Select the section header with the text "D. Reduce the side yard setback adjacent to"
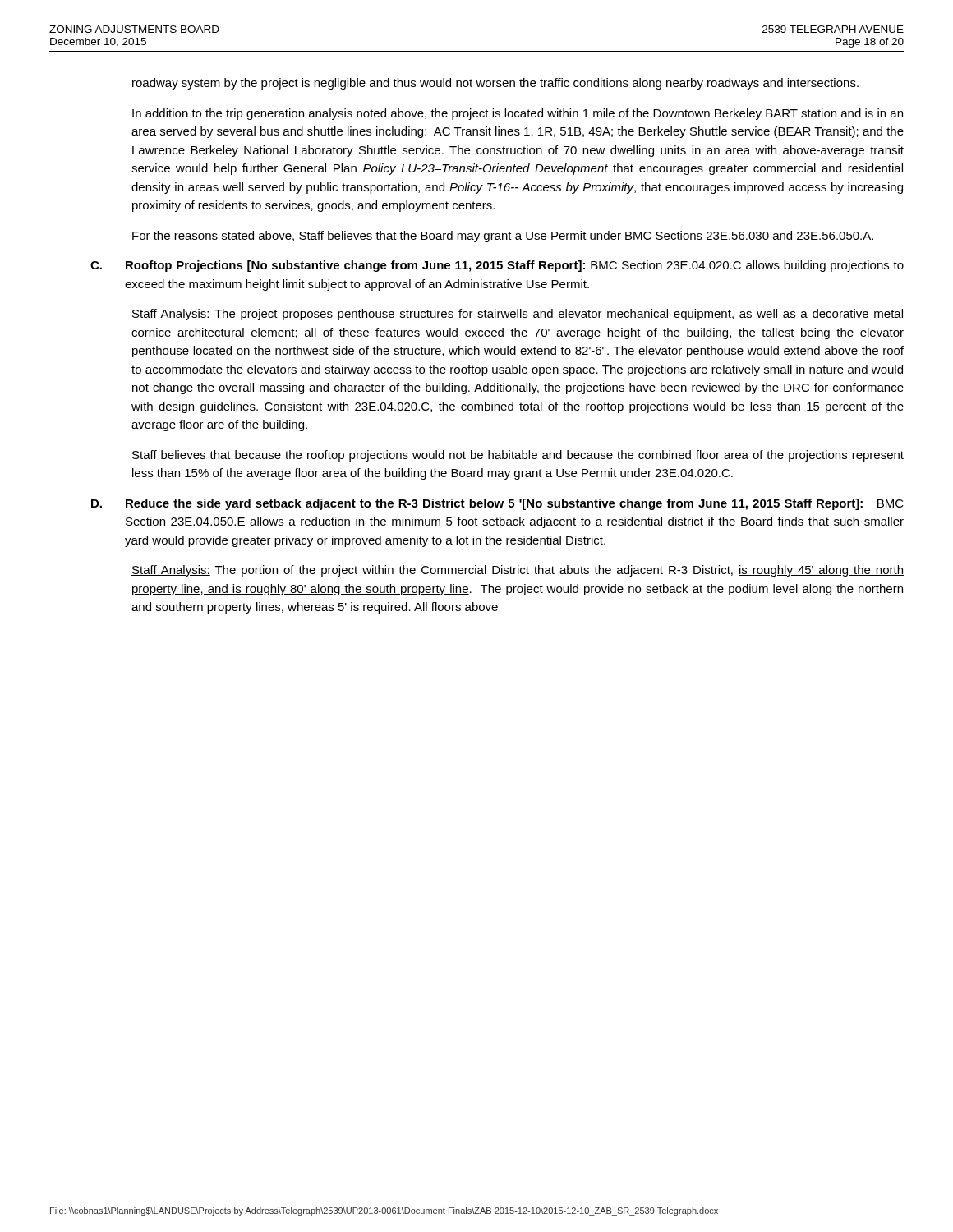Screen dimensions: 1232x953 point(497,522)
